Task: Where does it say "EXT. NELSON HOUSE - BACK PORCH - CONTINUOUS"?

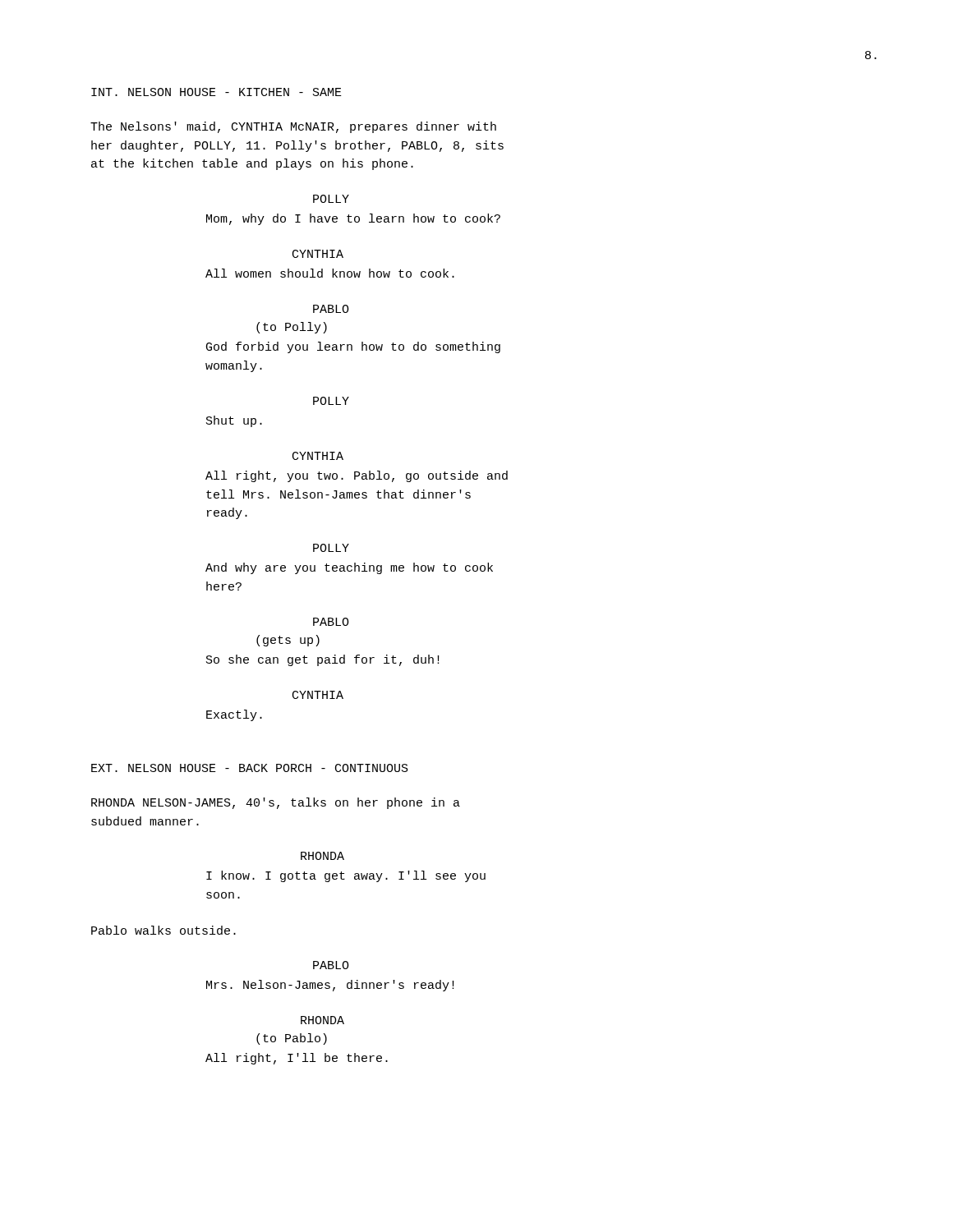Action: pyautogui.click(x=249, y=769)
